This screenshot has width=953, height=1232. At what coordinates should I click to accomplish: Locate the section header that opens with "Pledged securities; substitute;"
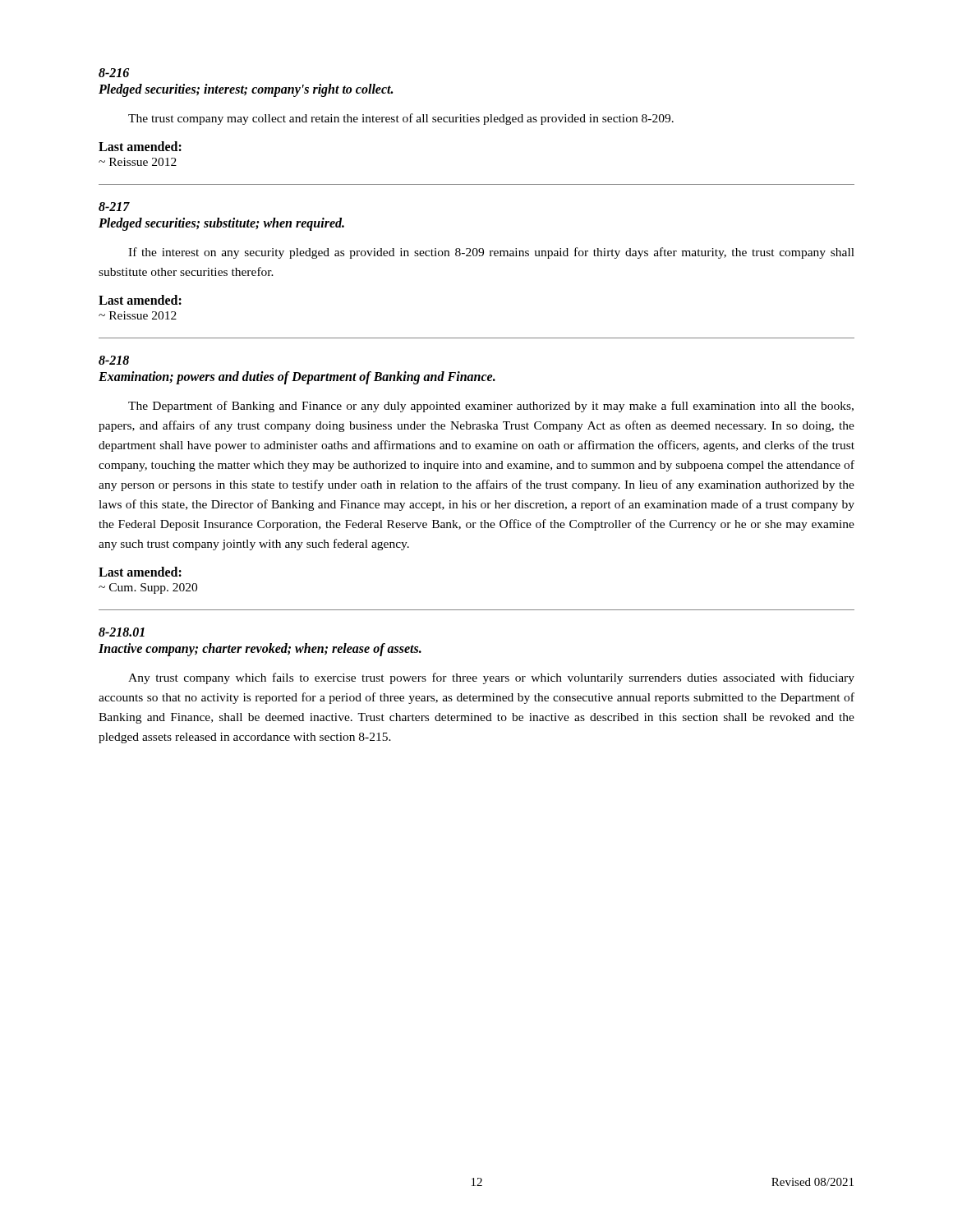[x=222, y=223]
